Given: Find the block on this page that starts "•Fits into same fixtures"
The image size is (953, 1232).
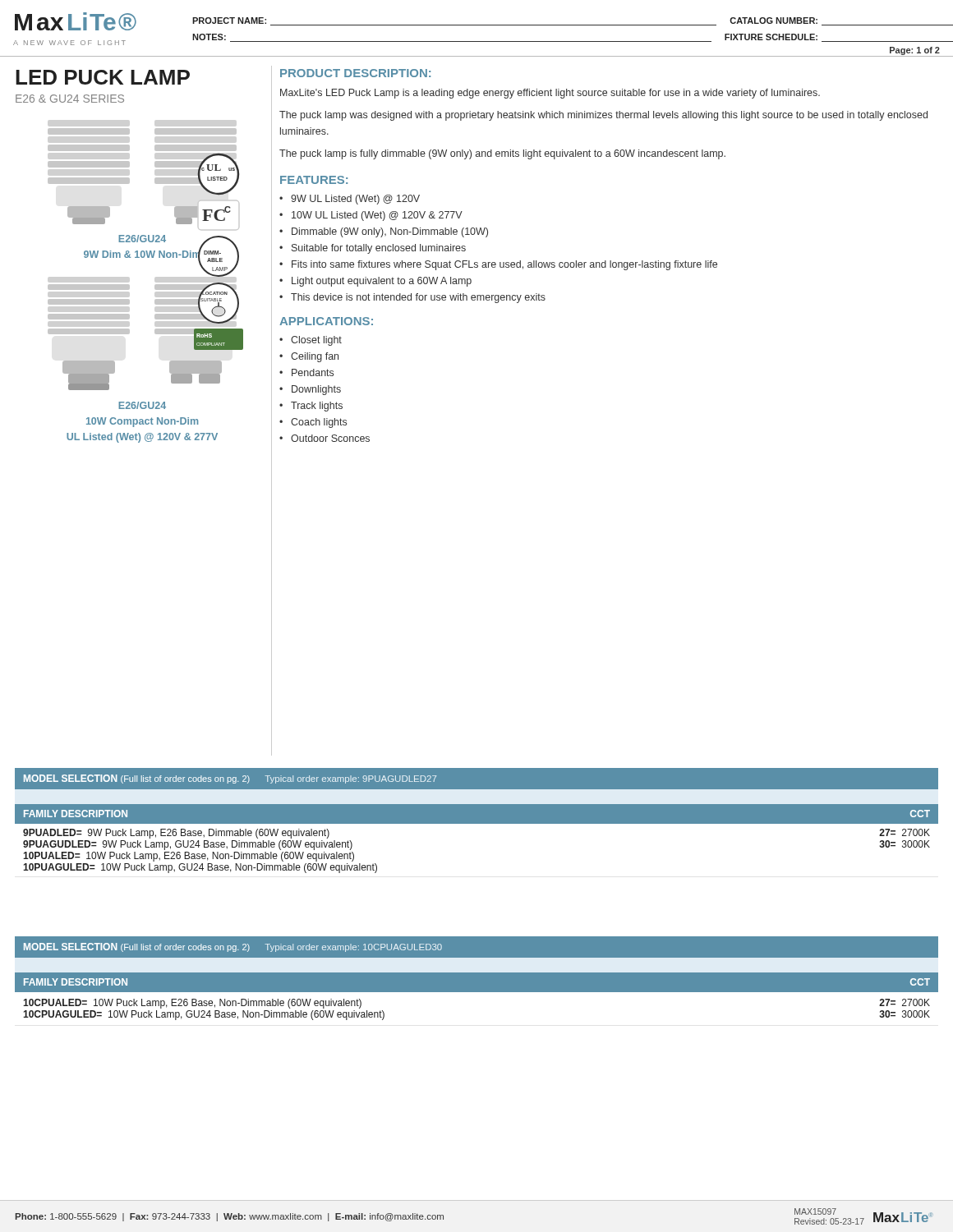Looking at the screenshot, I should tap(499, 264).
